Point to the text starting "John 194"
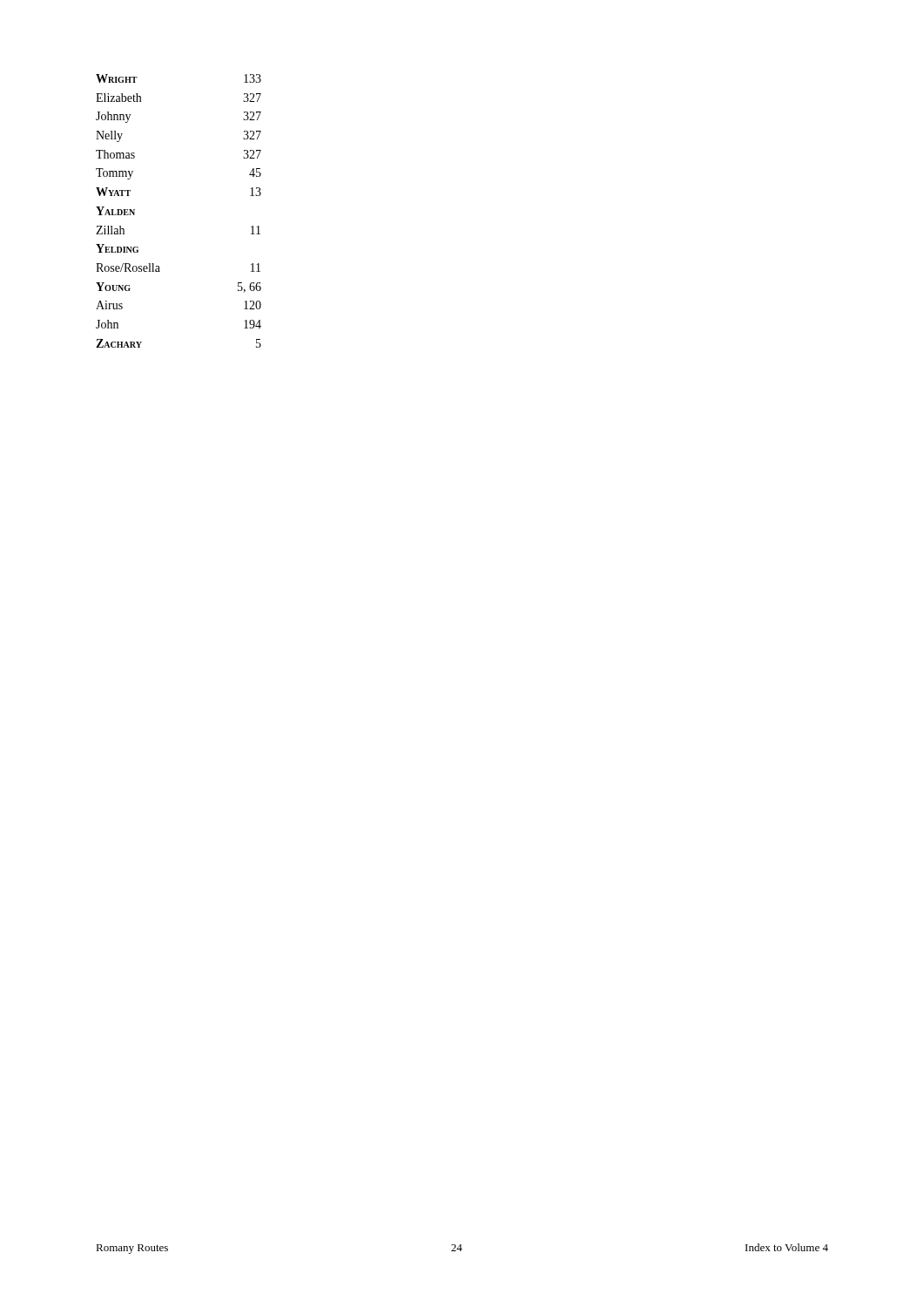The height and width of the screenshot is (1307, 924). pos(109,323)
